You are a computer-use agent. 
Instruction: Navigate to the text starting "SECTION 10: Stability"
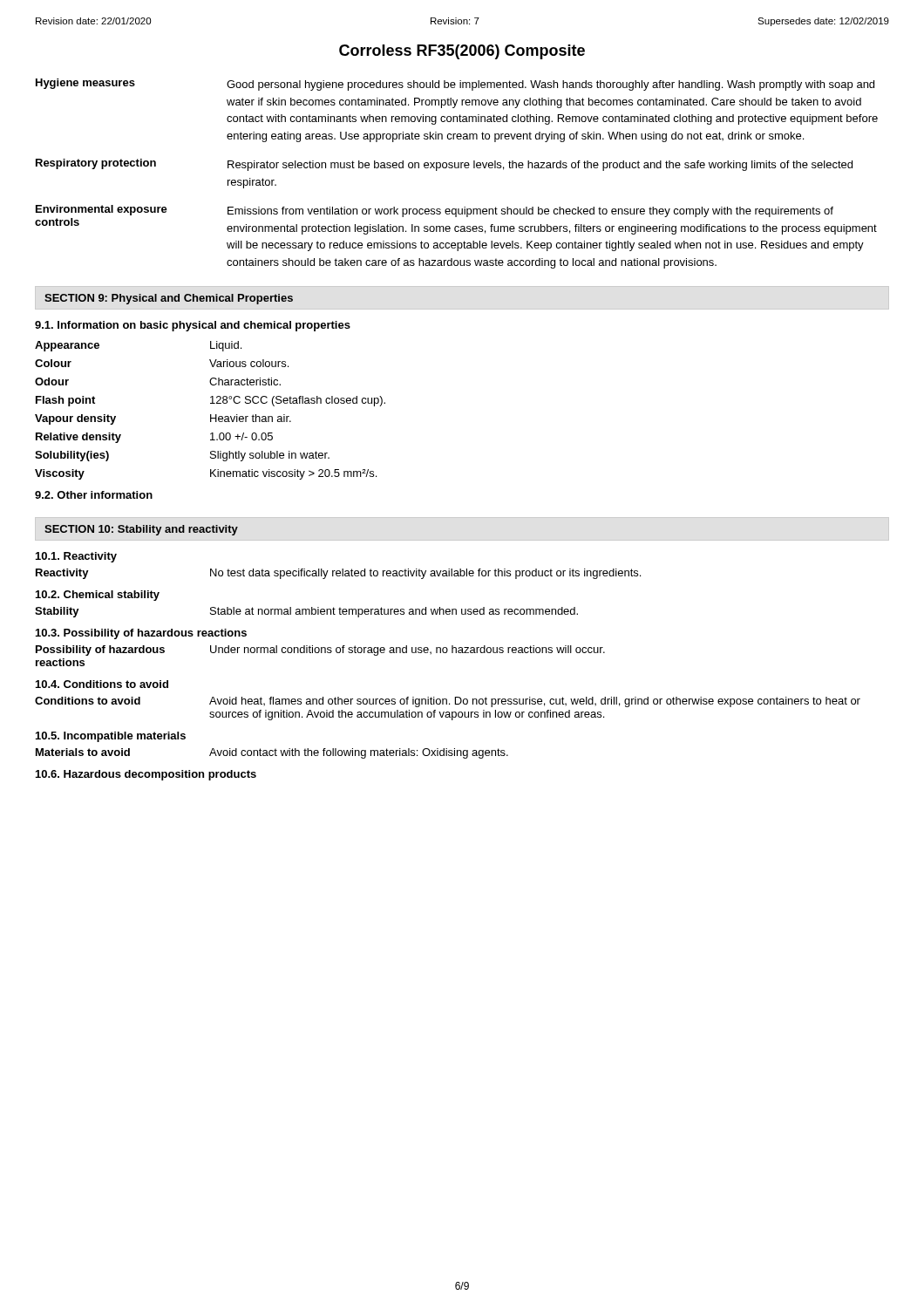[141, 529]
